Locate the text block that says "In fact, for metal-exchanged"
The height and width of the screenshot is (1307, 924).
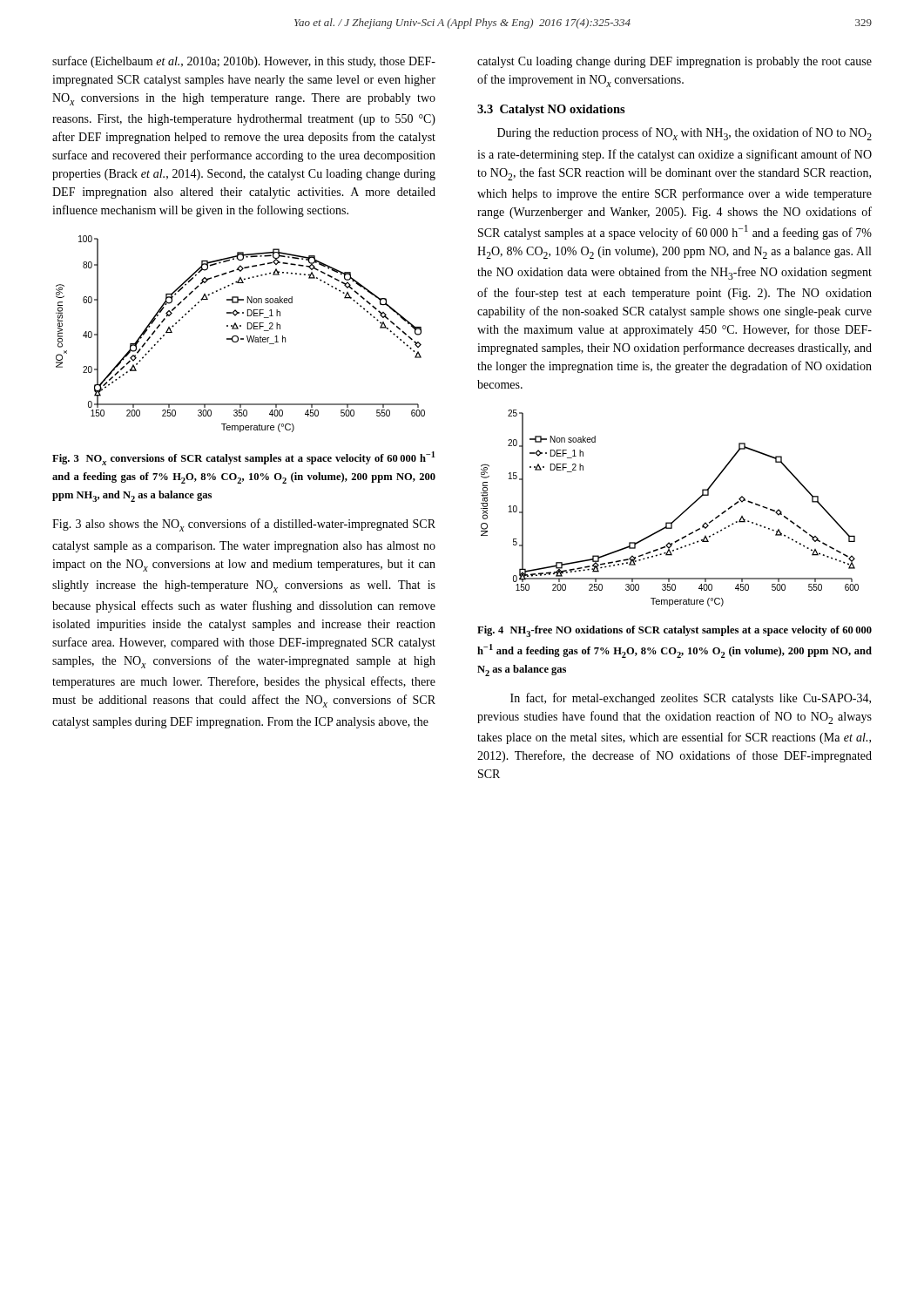click(x=674, y=736)
